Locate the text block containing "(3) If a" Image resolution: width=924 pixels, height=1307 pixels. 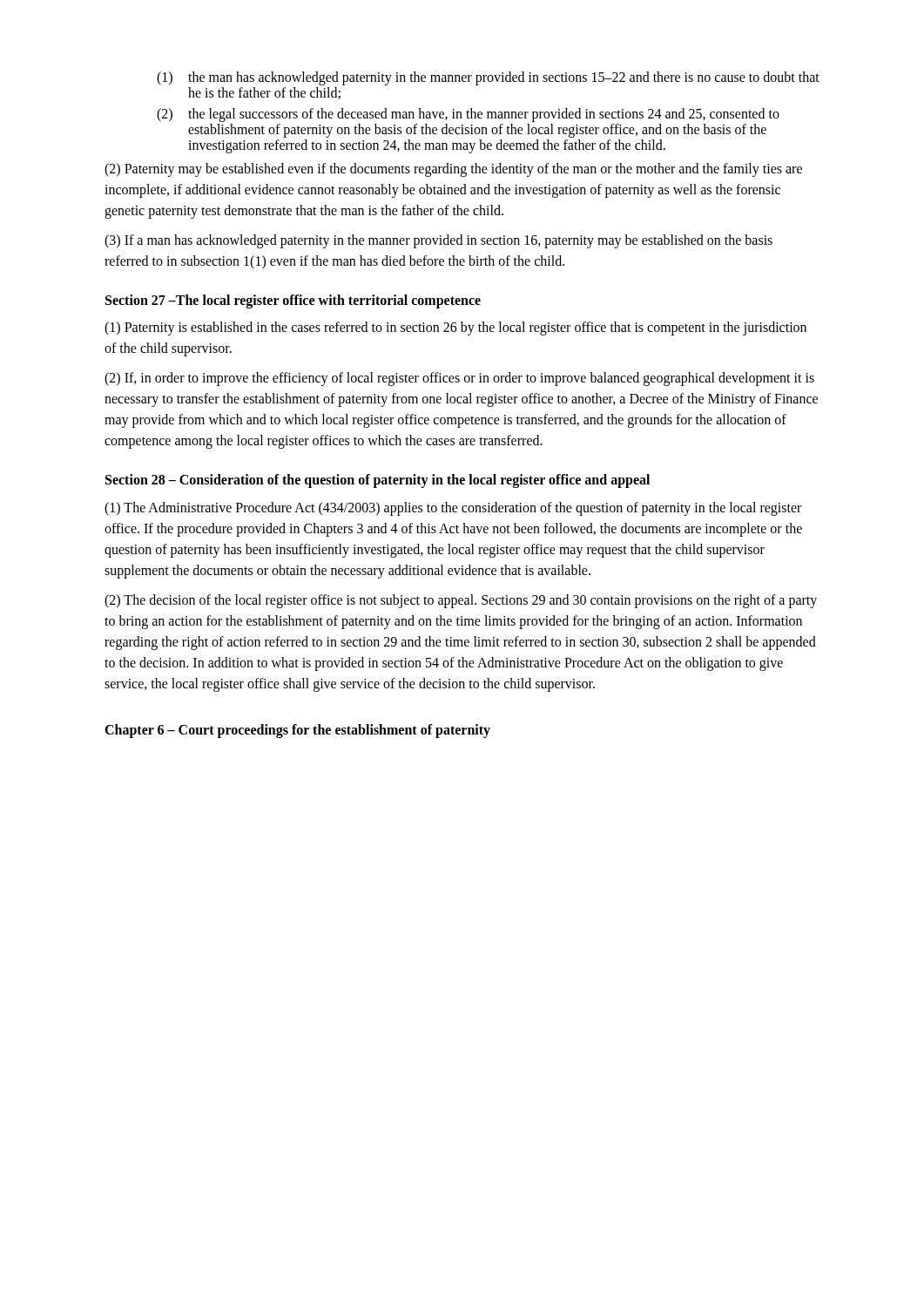click(439, 250)
